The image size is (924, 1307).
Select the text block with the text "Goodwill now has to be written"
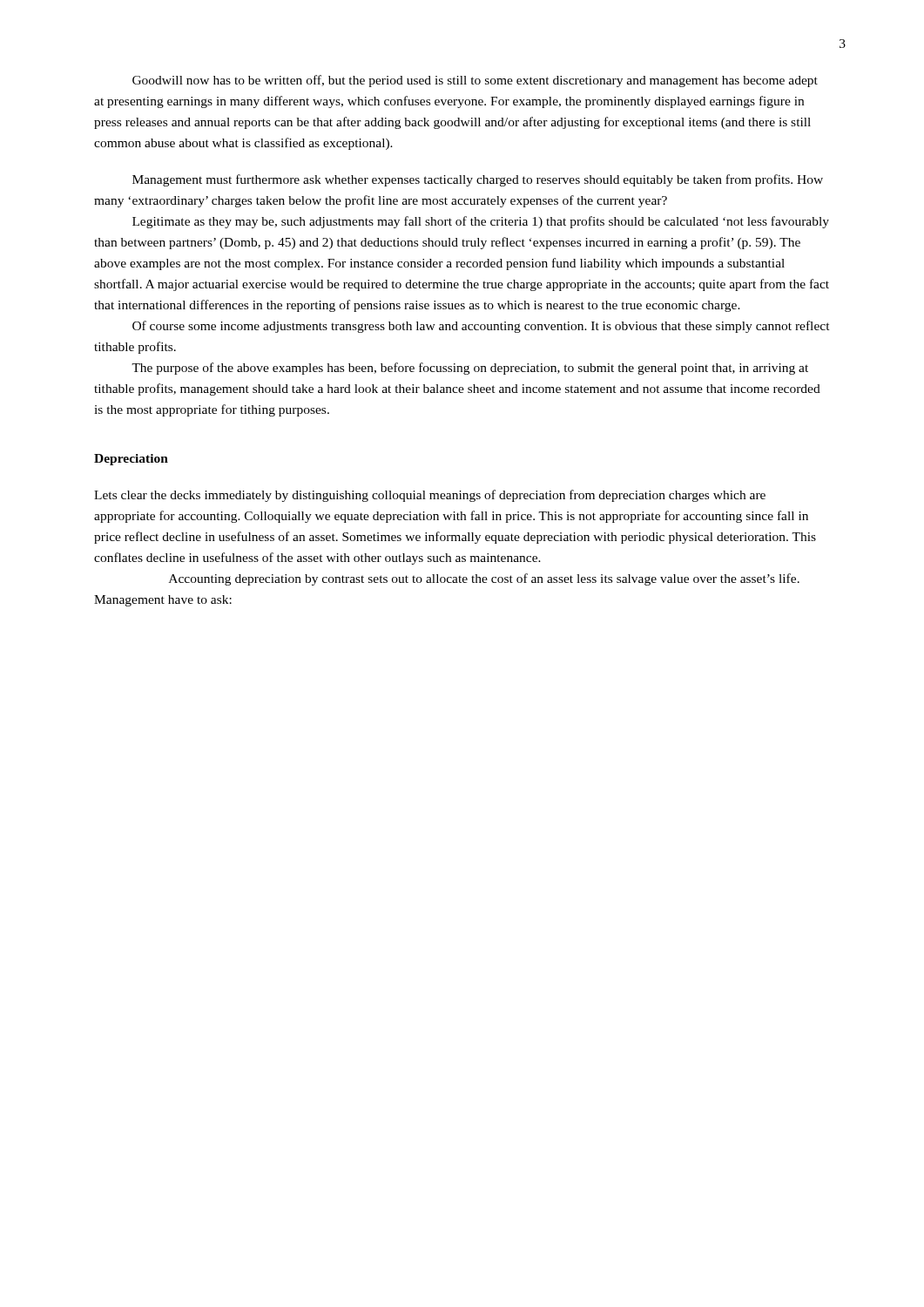(x=456, y=111)
